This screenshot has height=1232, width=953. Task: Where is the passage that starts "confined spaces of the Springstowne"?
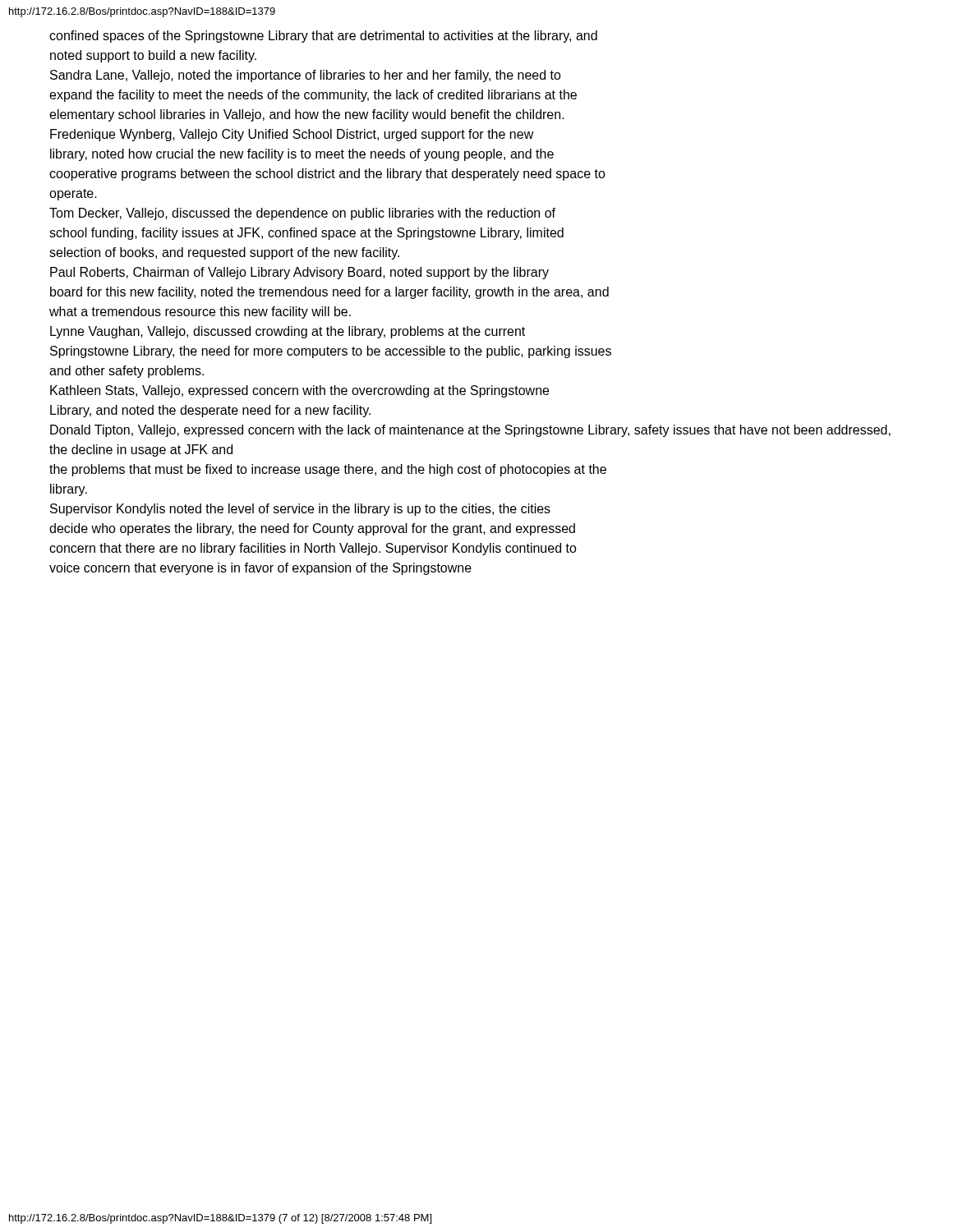(x=476, y=36)
